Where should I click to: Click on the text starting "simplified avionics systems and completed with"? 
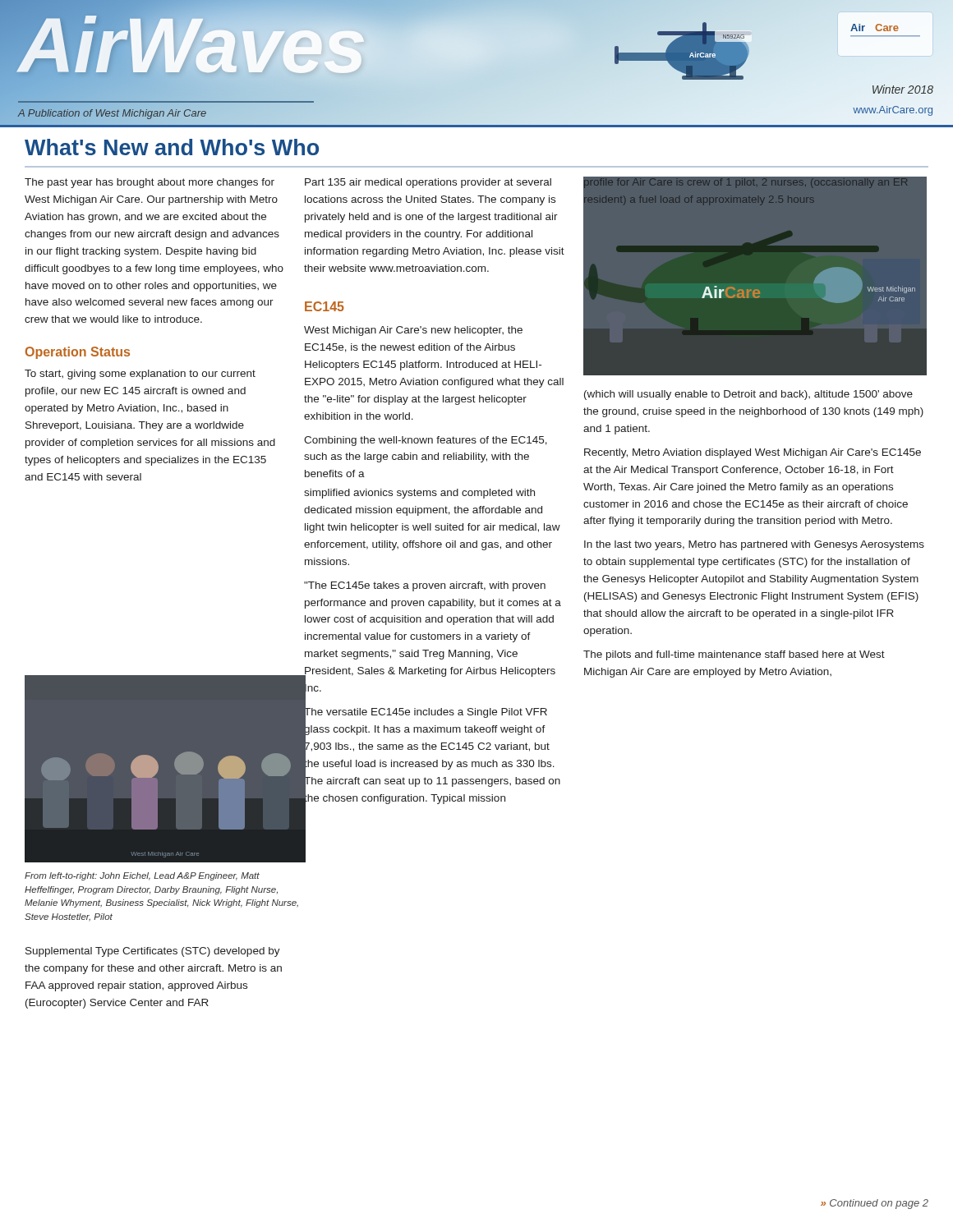coord(435,646)
